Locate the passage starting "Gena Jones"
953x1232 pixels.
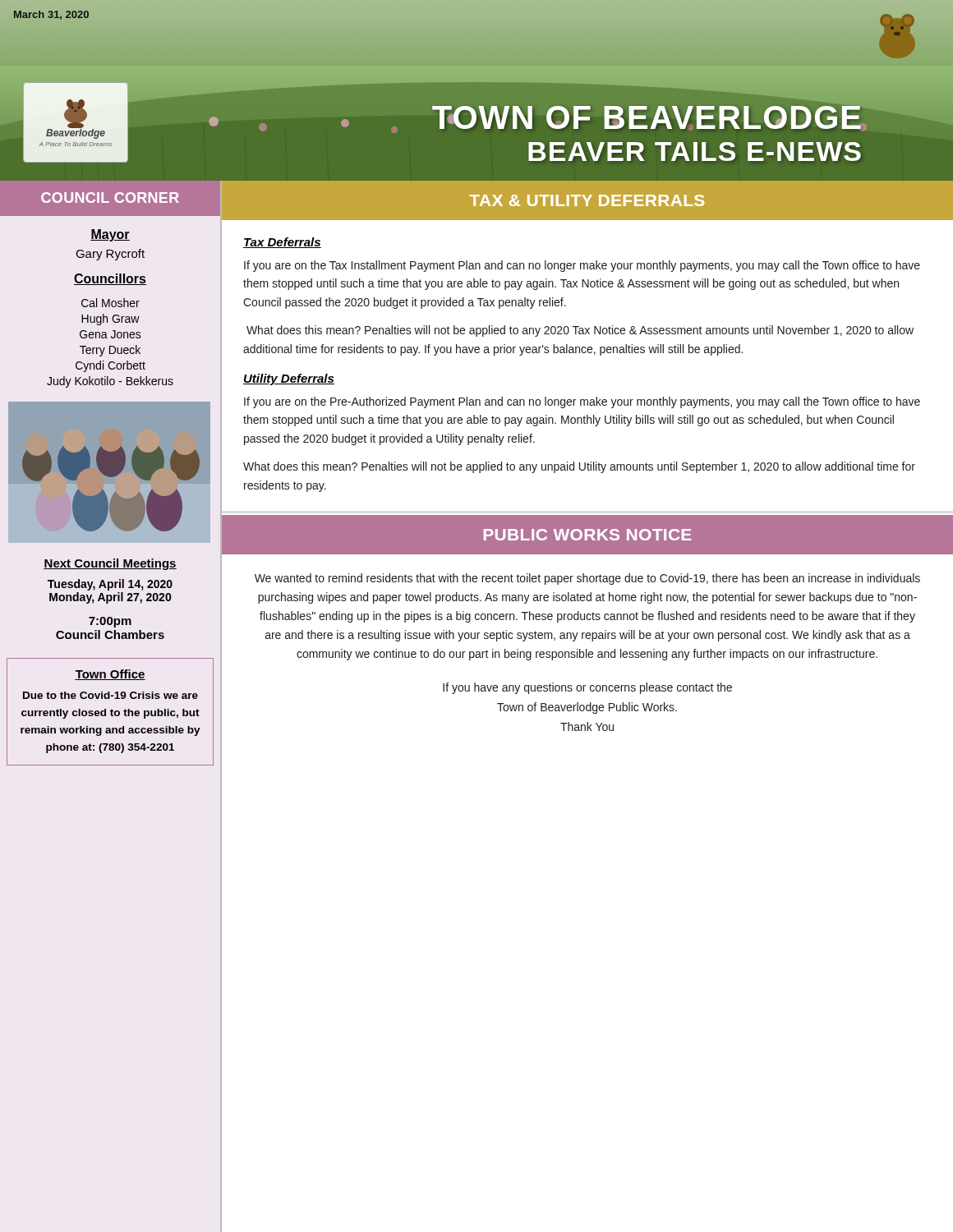110,334
